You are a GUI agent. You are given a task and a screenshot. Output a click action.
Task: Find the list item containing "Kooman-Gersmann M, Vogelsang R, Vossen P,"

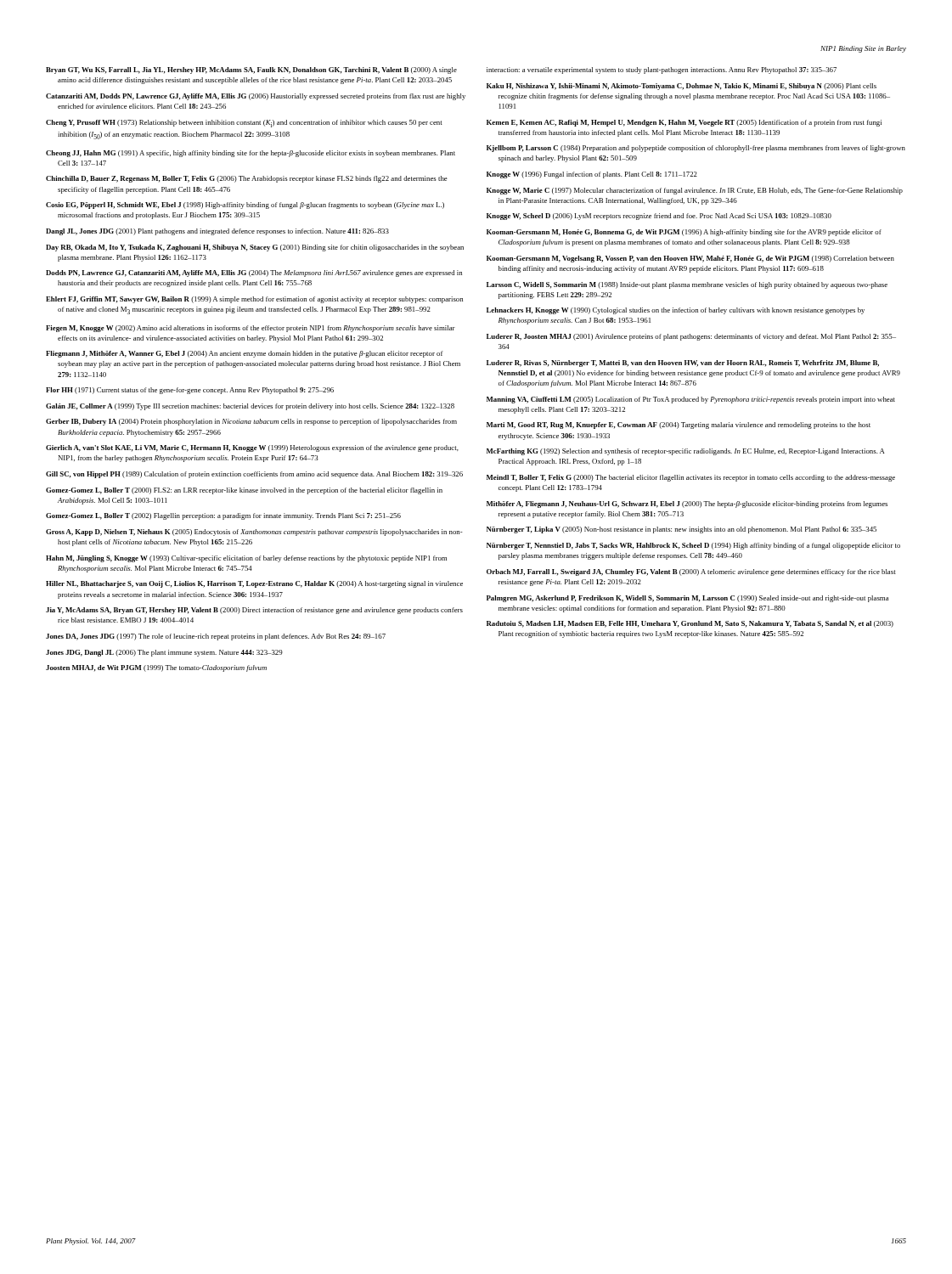(x=690, y=263)
